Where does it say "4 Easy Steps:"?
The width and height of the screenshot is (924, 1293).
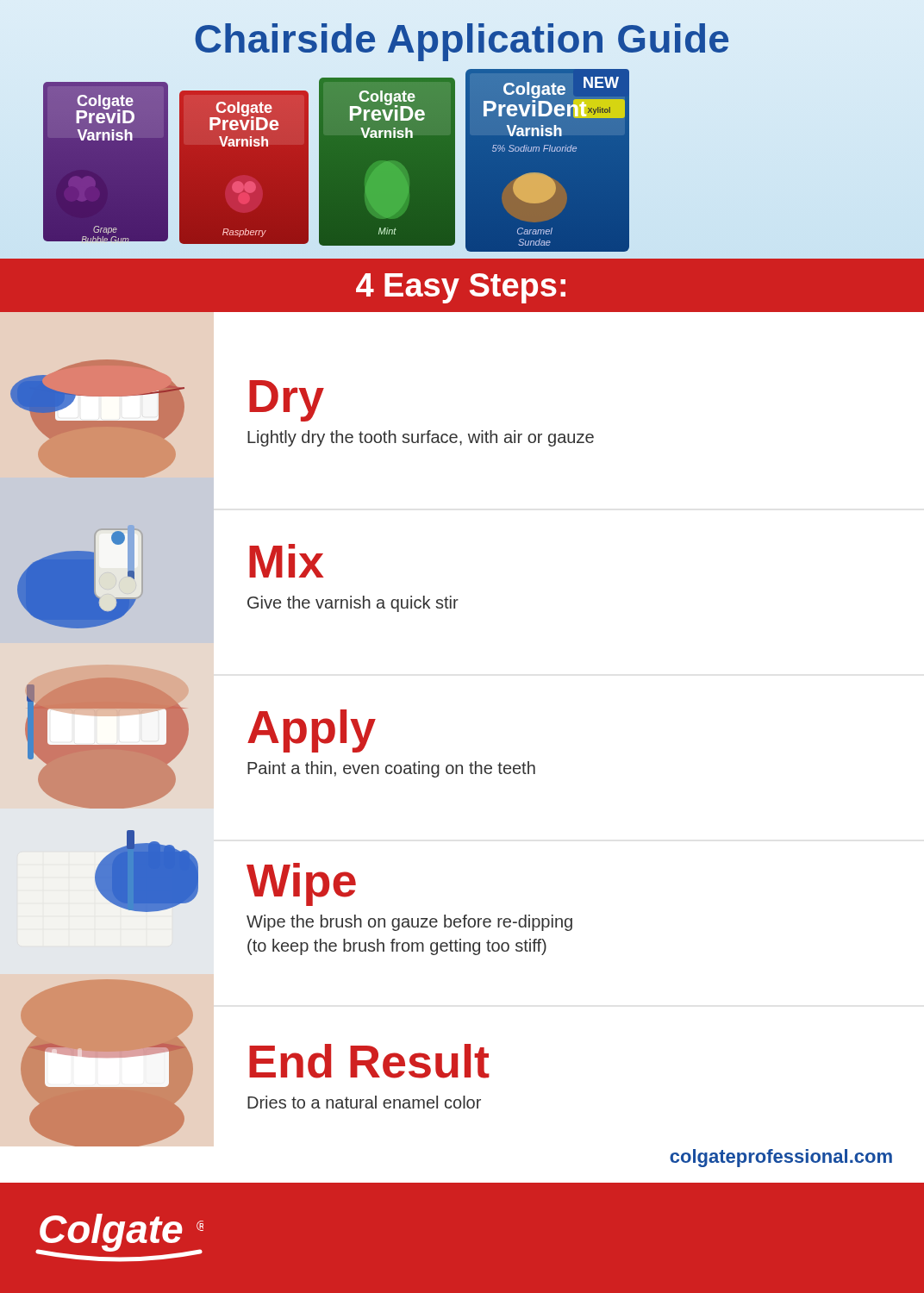point(462,285)
